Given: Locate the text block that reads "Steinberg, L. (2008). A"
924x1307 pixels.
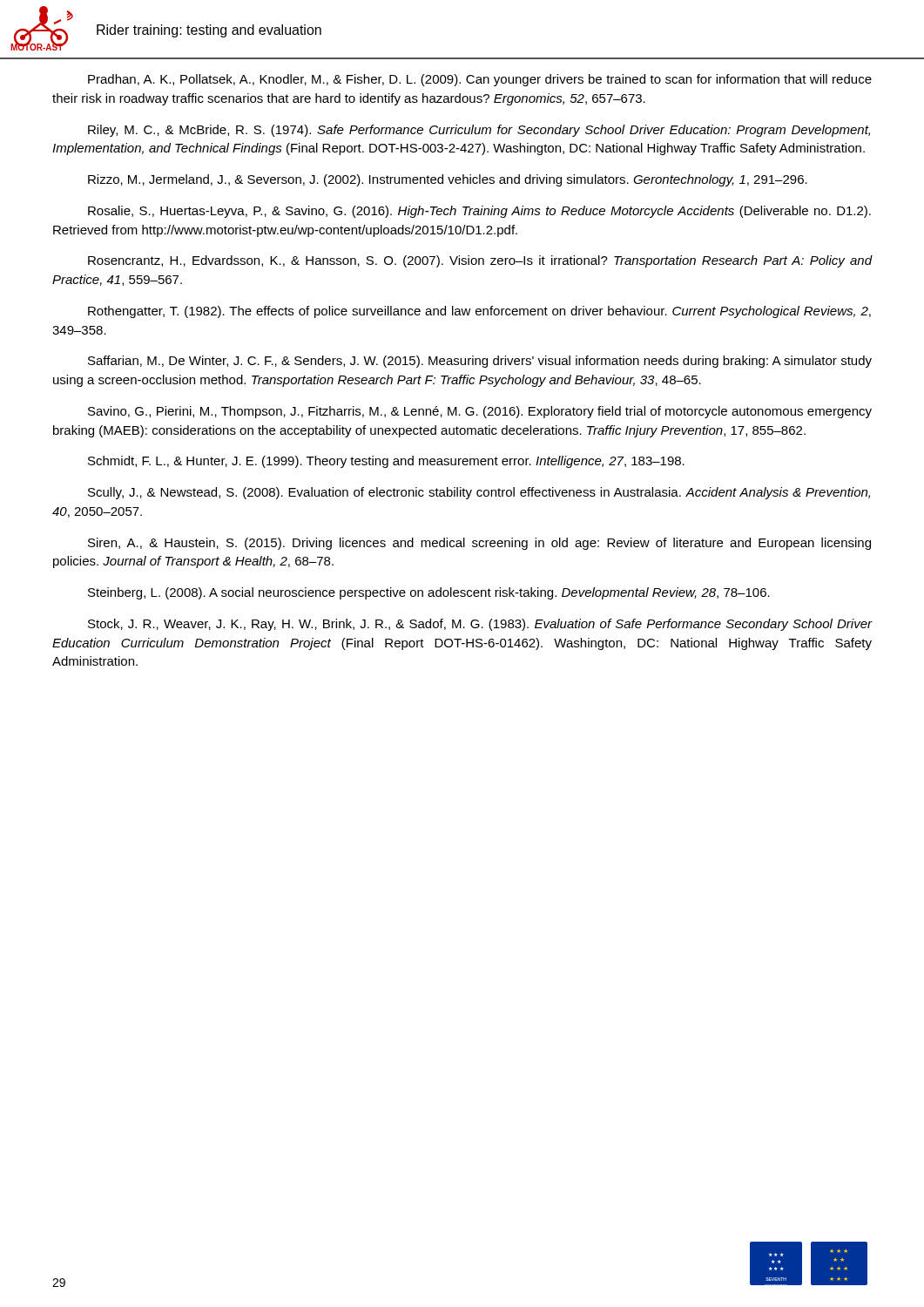Looking at the screenshot, I should coord(462,592).
